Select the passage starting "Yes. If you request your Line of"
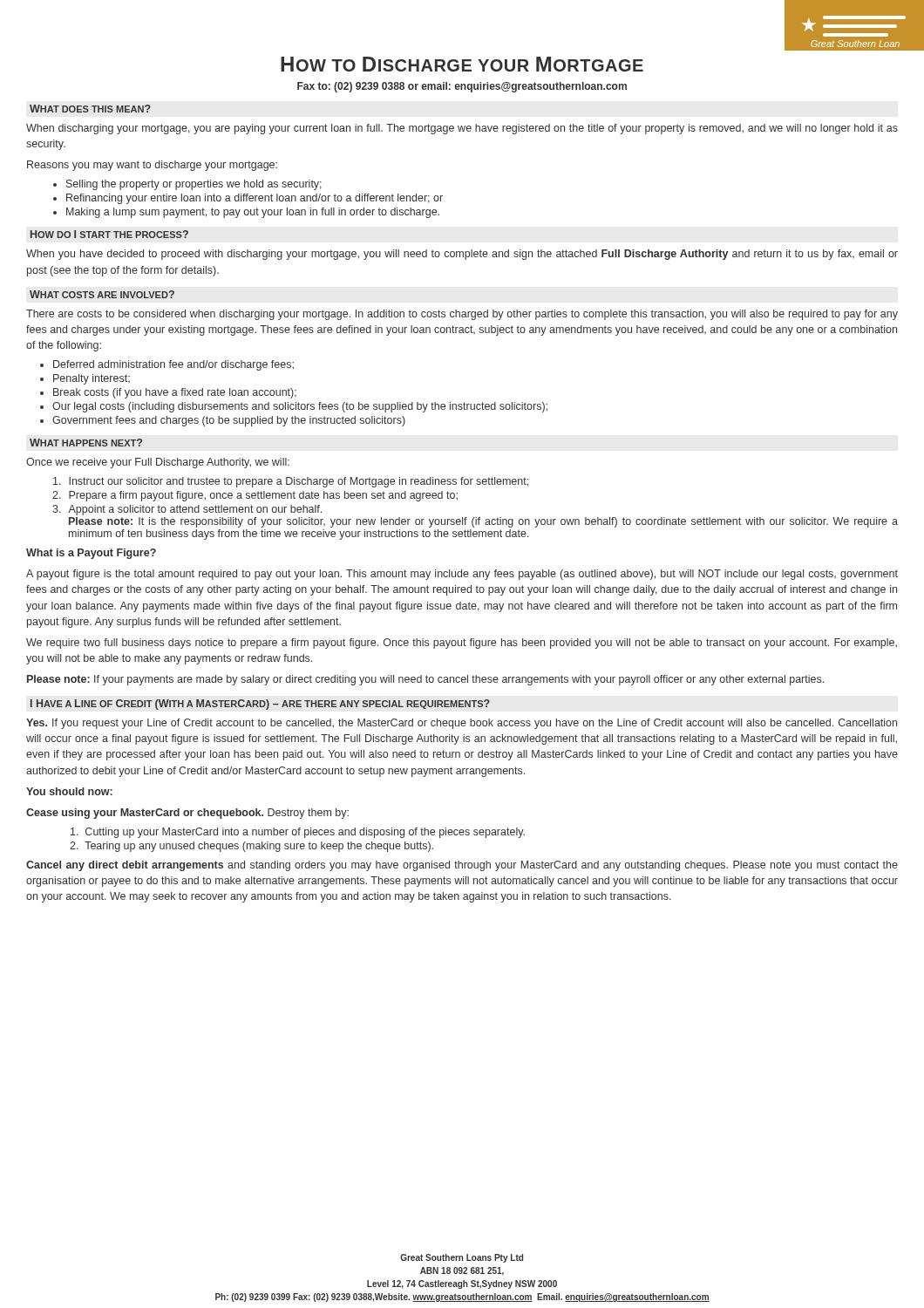Screen dimensions: 1308x924 tap(462, 747)
